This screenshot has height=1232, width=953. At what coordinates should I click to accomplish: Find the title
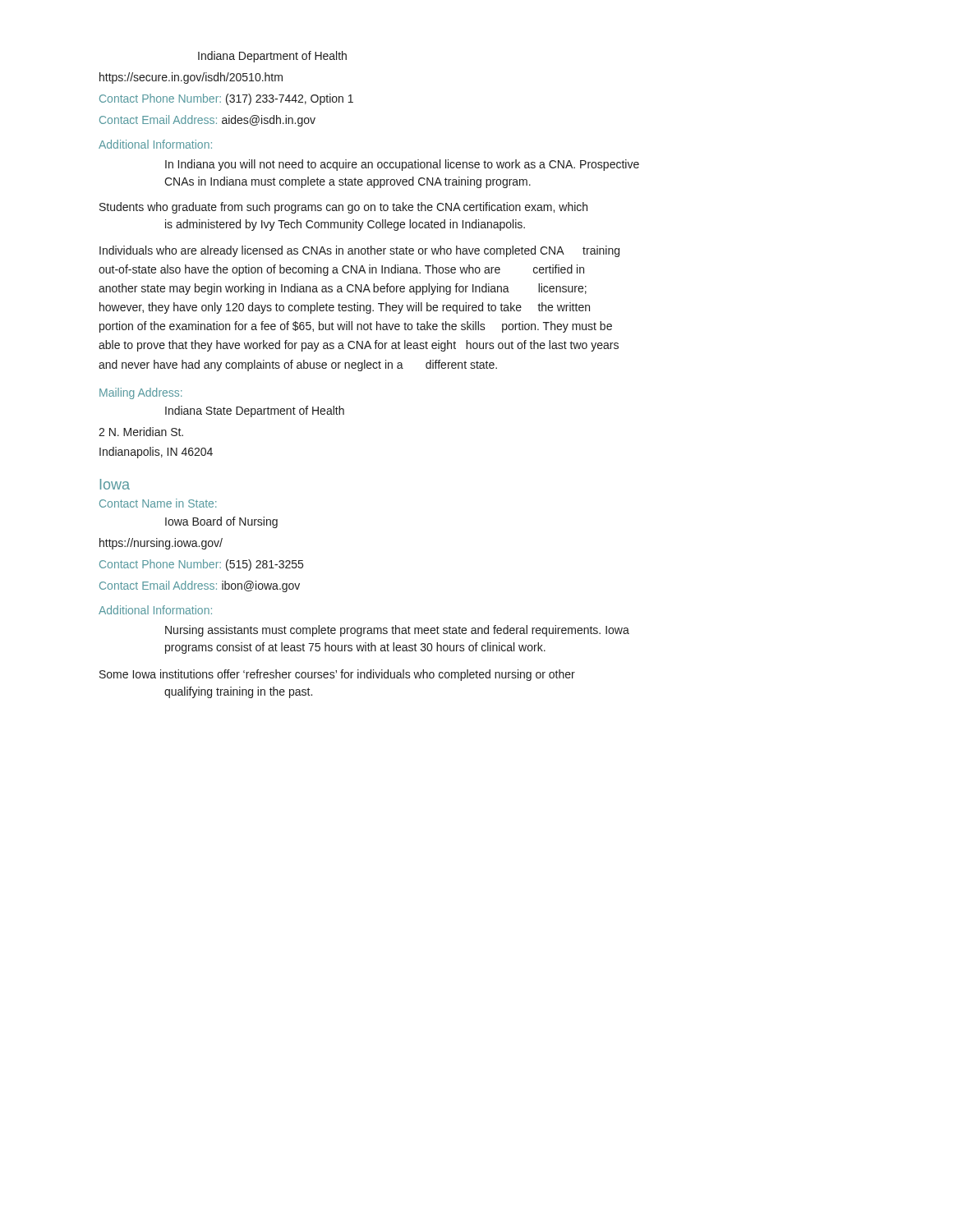pos(114,484)
